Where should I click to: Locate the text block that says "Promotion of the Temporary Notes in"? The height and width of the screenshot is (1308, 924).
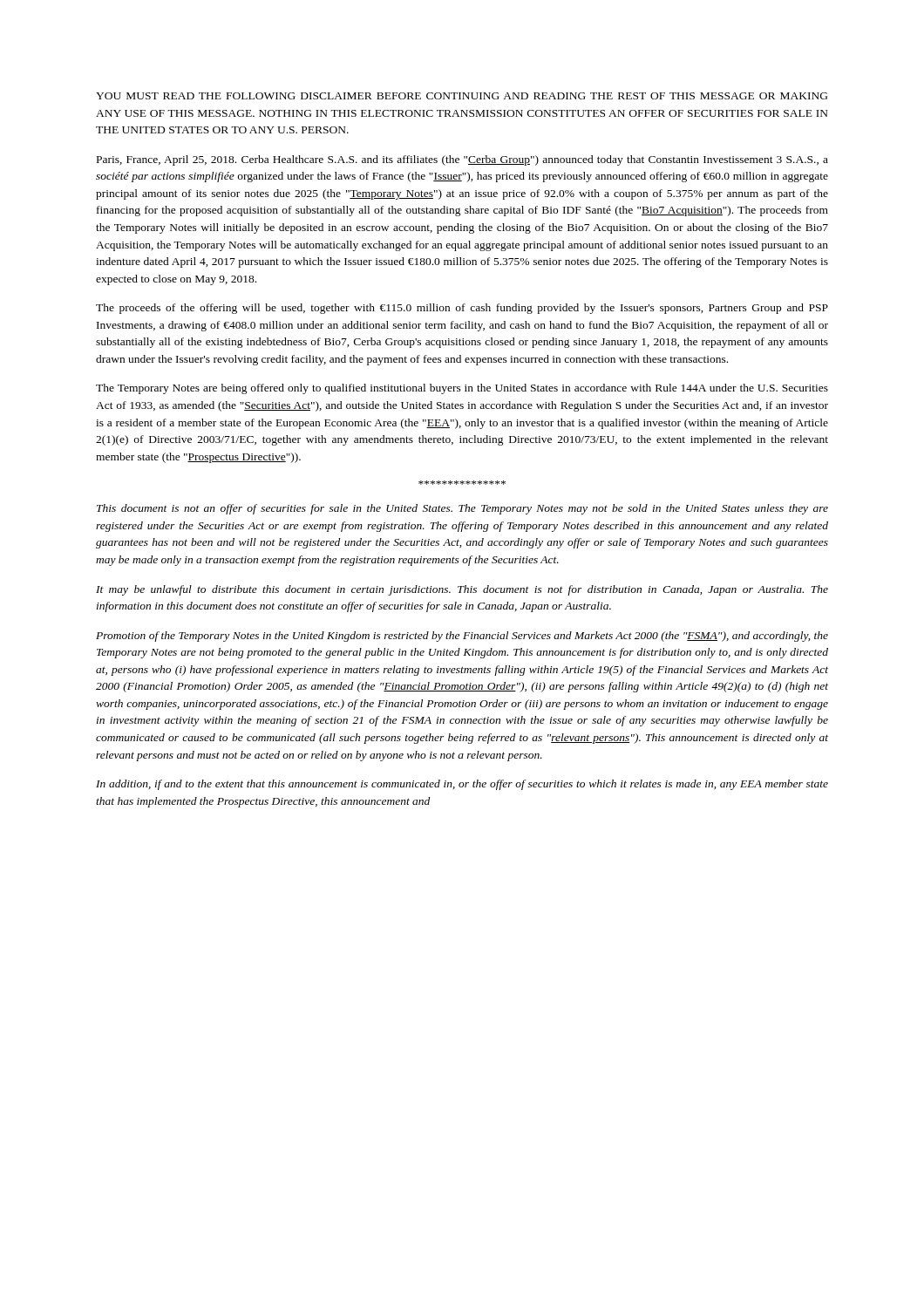[x=462, y=695]
